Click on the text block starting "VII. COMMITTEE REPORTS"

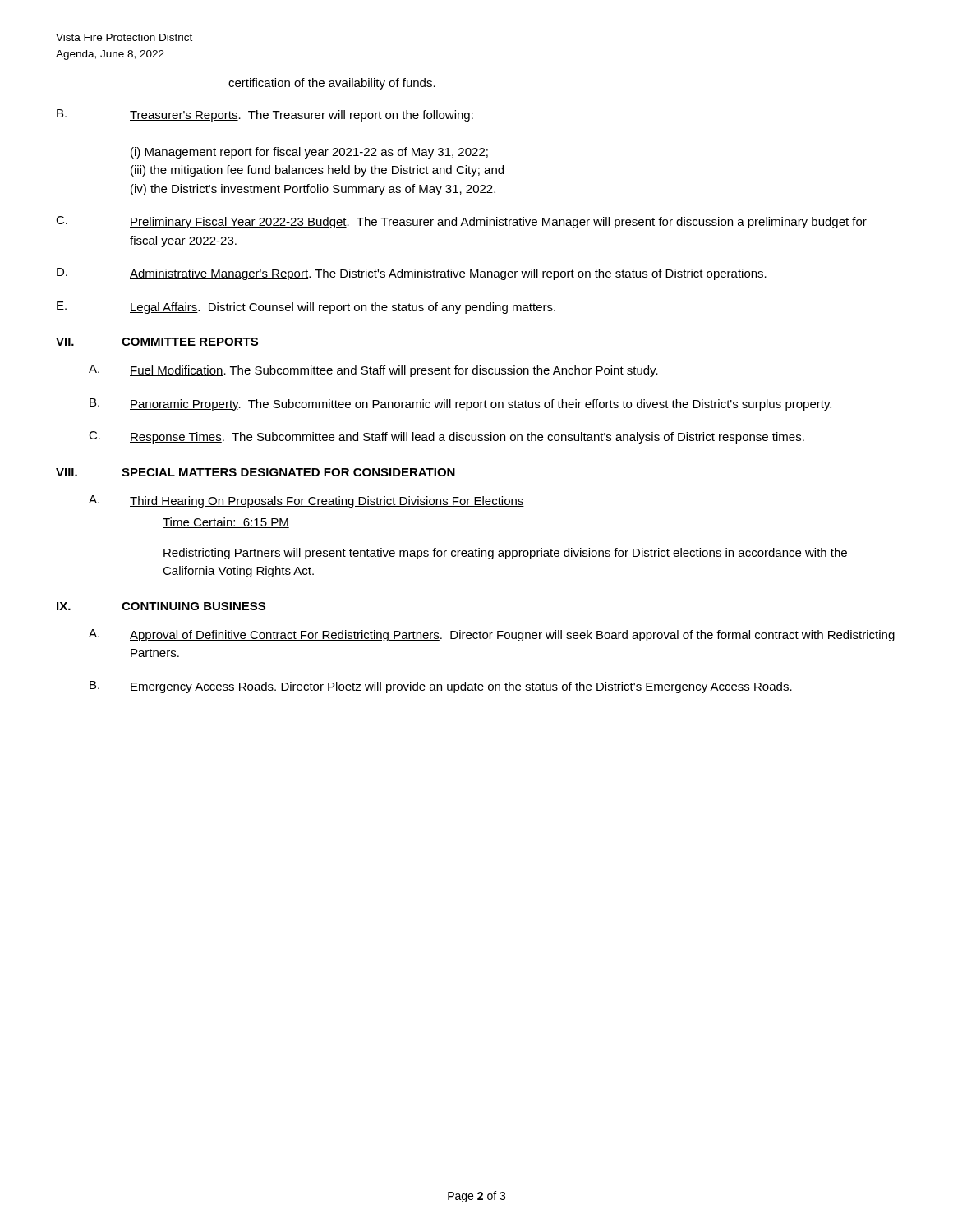pyautogui.click(x=157, y=341)
